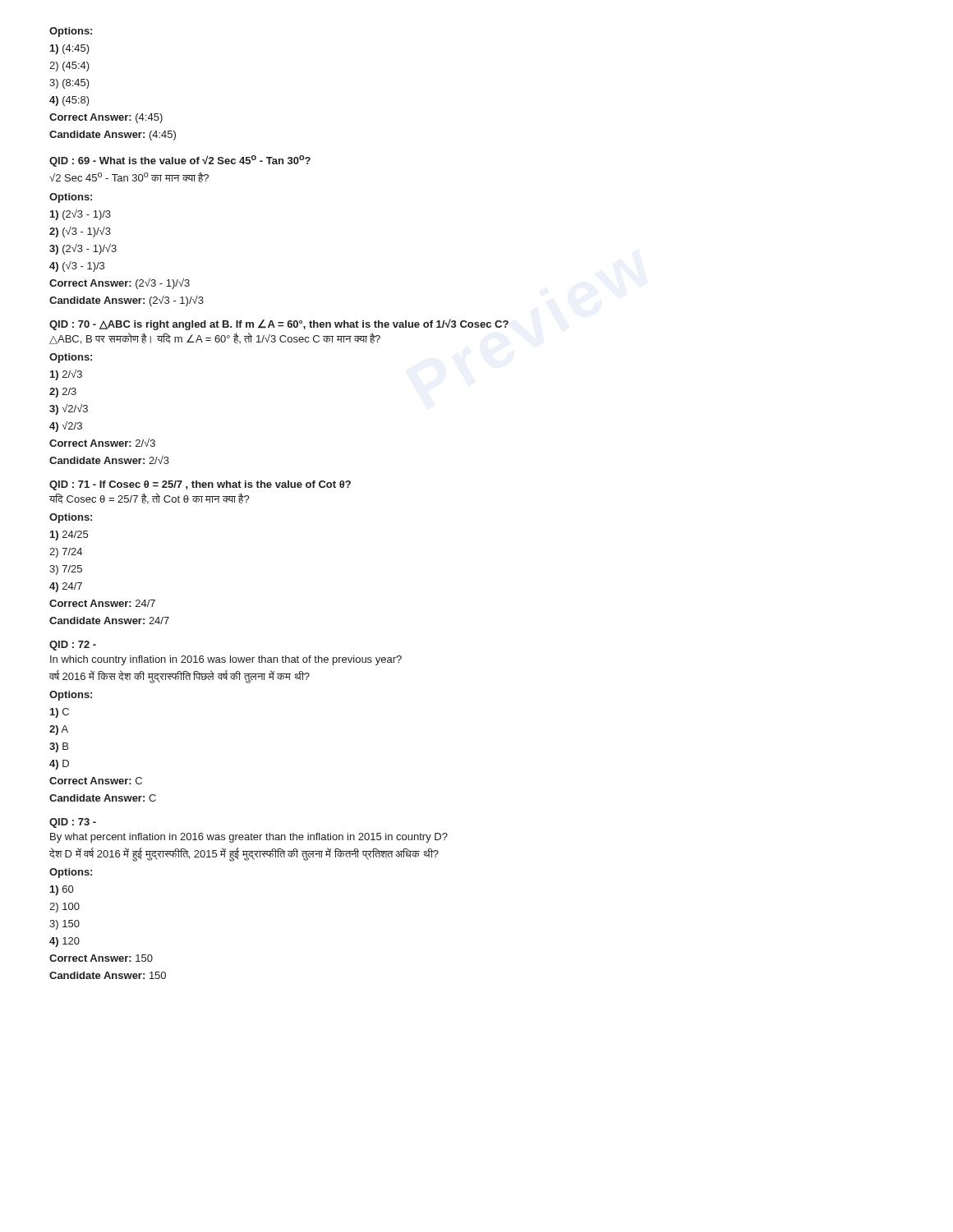This screenshot has height=1232, width=953.
Task: Where does it say "3) (8:45)"?
Action: click(x=69, y=83)
